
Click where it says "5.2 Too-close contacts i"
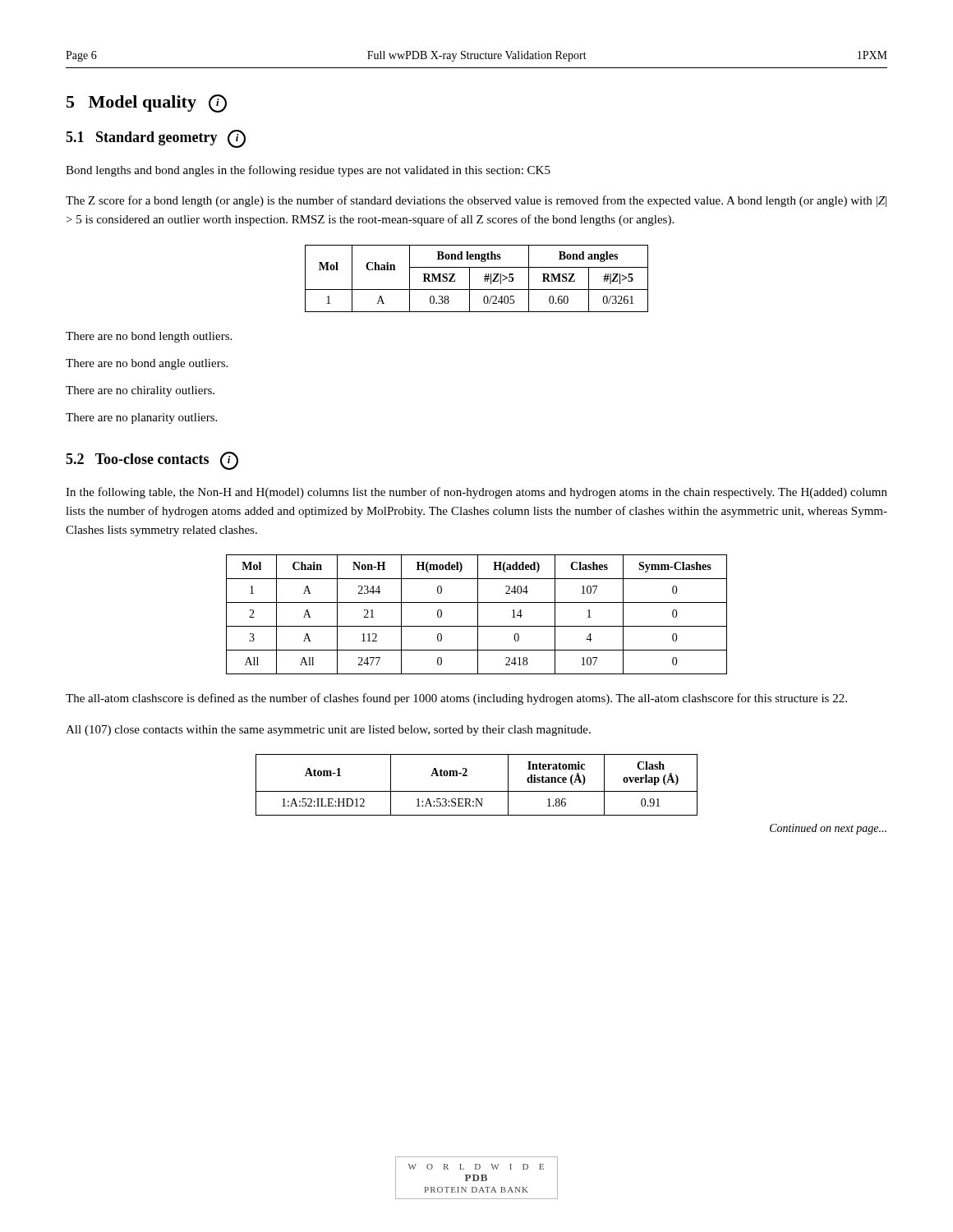tap(152, 460)
